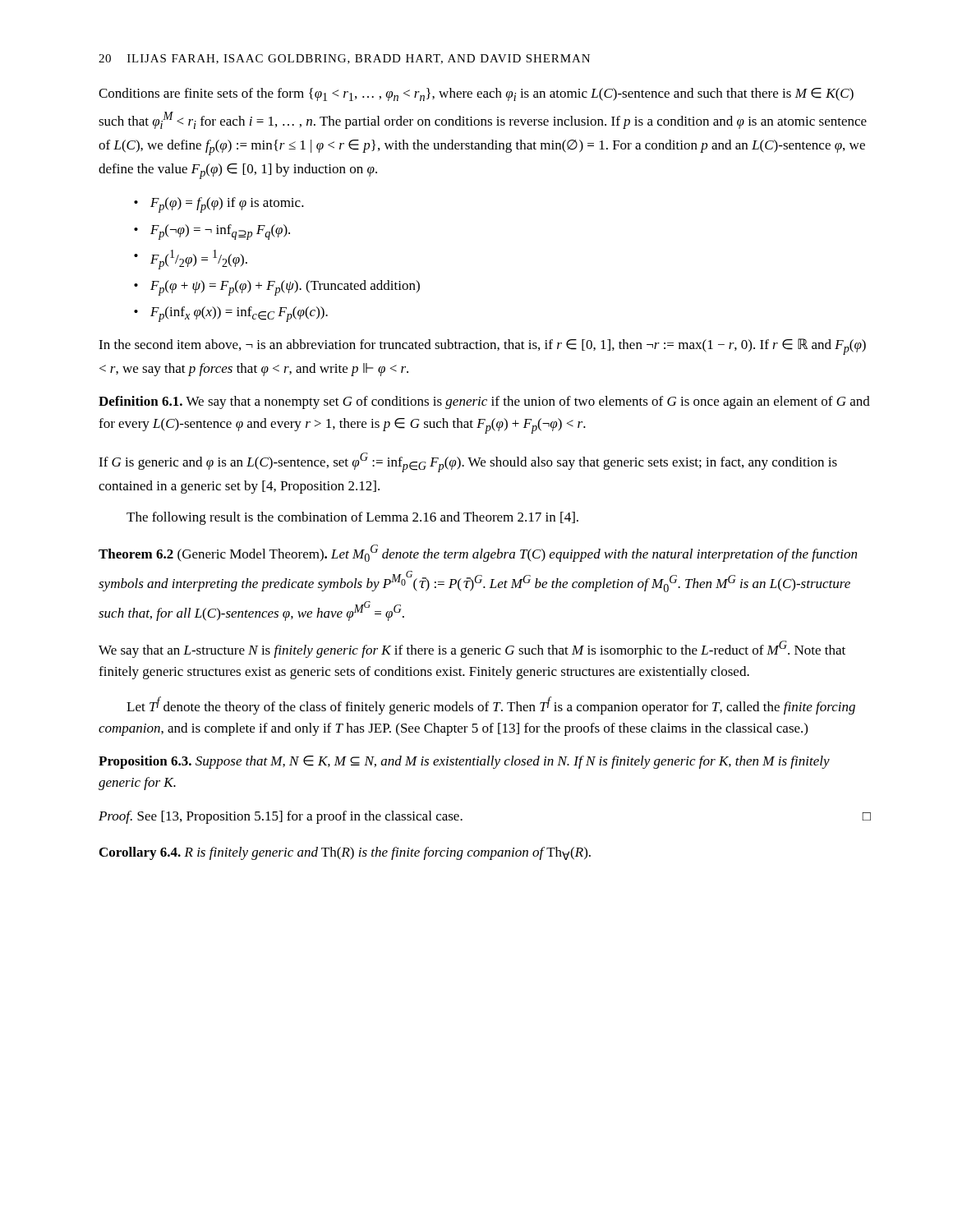Select the element starting "Fp(φ) = fp(φ)"
The height and width of the screenshot is (1232, 953).
click(x=219, y=205)
